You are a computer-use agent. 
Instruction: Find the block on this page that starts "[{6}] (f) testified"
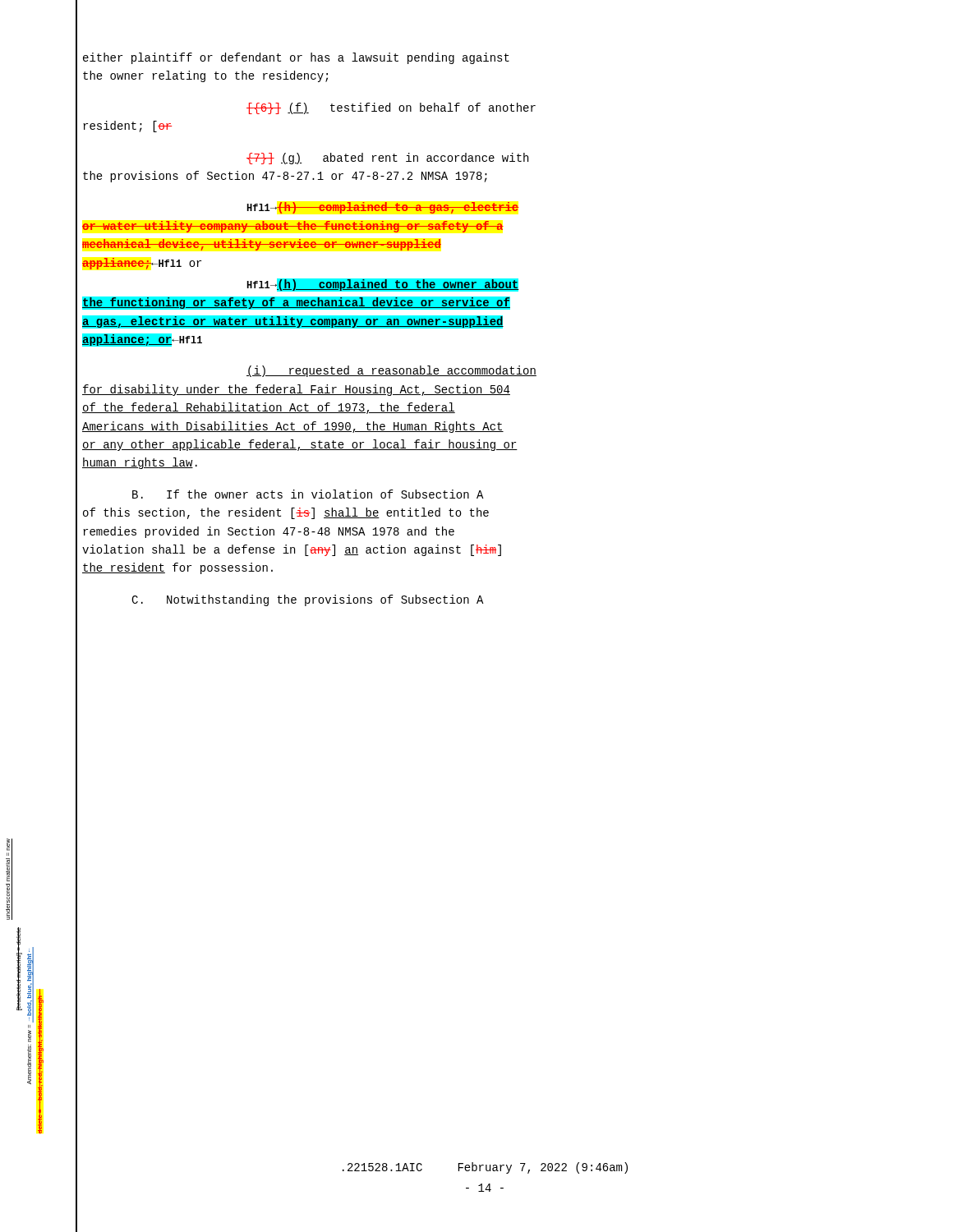click(309, 116)
